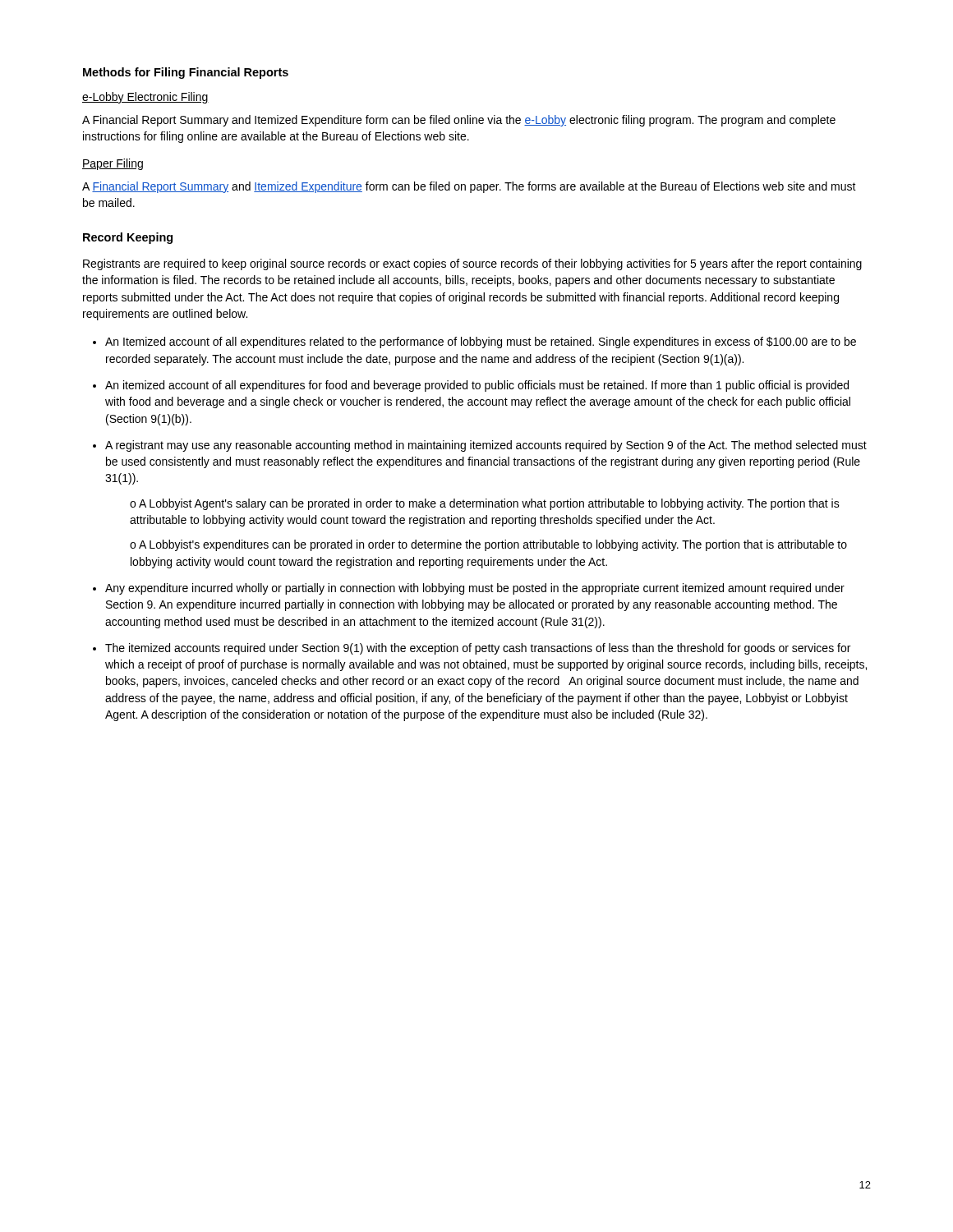This screenshot has width=953, height=1232.
Task: Where is the passage that starts "Any expenditure incurred wholly or partially"?
Action: [x=475, y=605]
